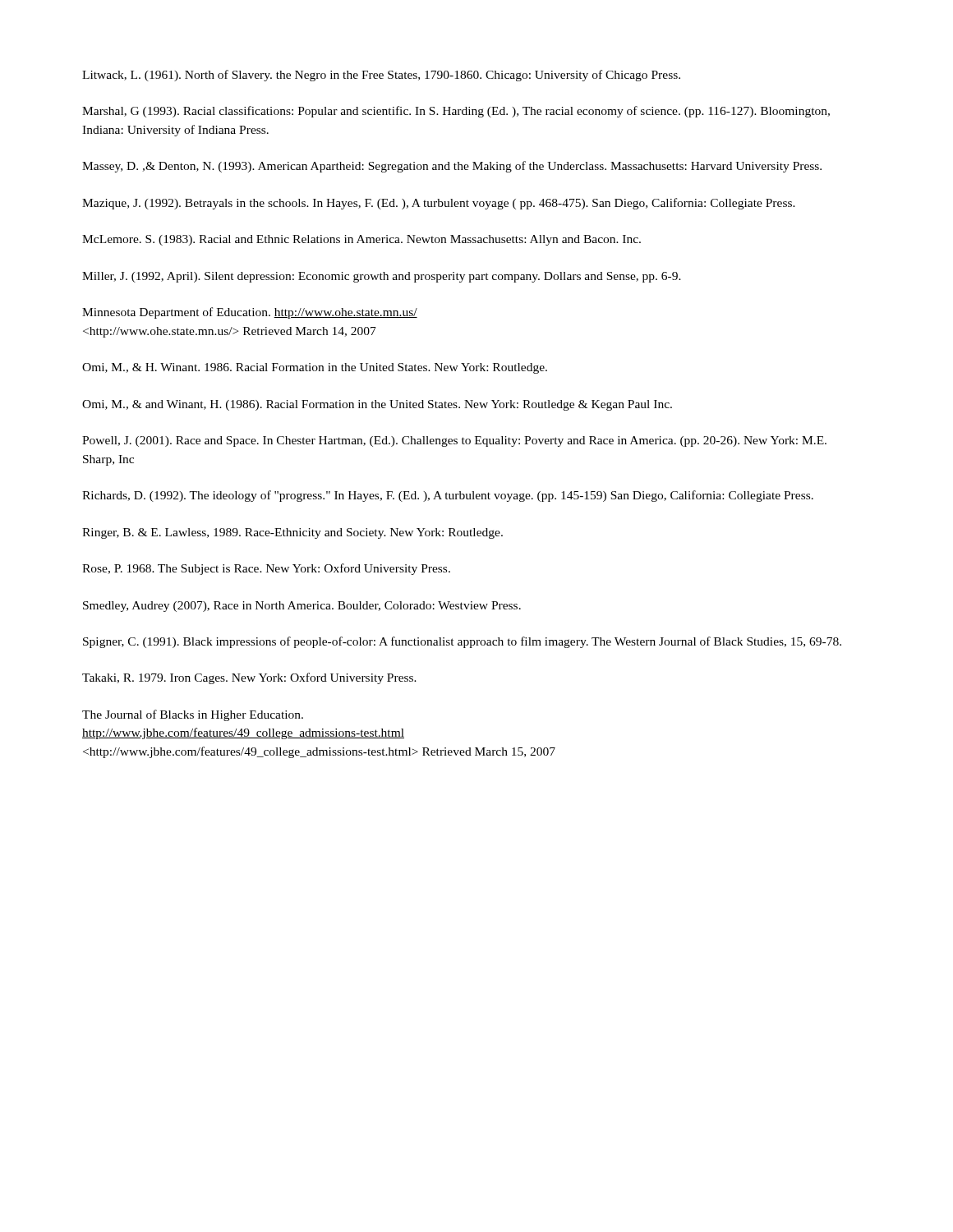This screenshot has width=953, height=1232.
Task: Point to the block beginning "The Journal of Blacks in"
Action: coord(319,732)
